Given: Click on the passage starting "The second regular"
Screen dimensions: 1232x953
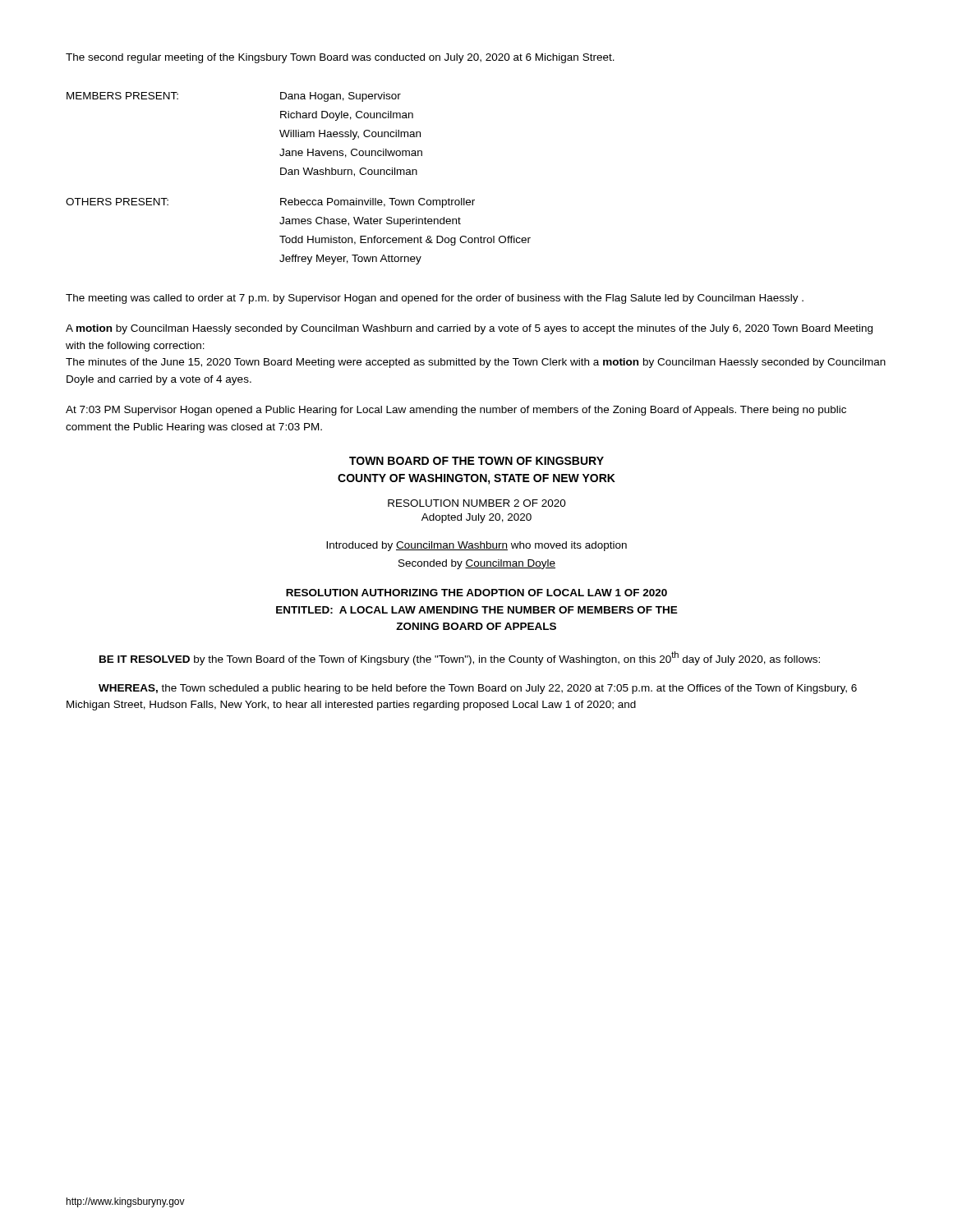Looking at the screenshot, I should coord(340,57).
